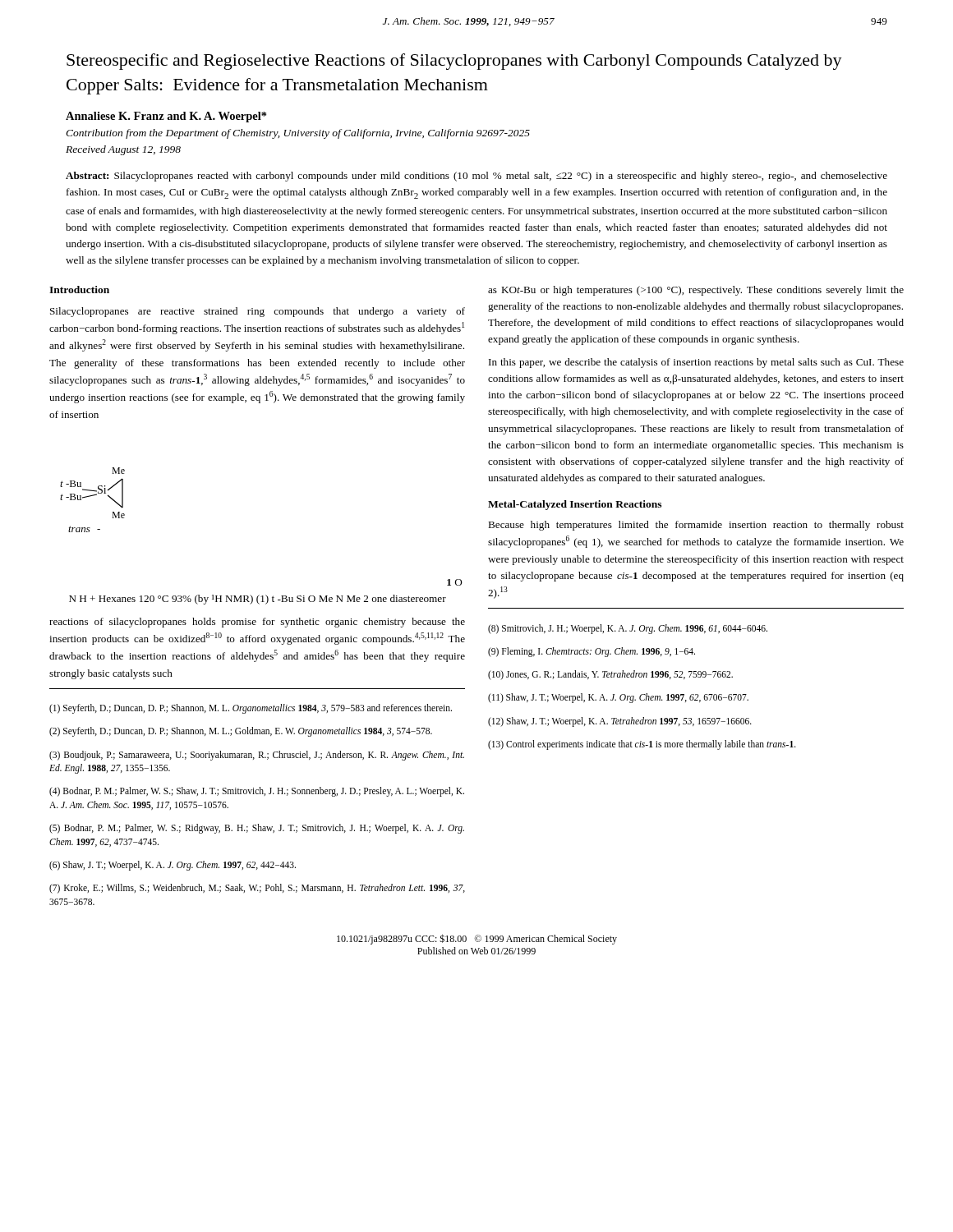Where is the passage that starts "Abstract: Silacyclopropanes reacted with carbonyl compounds under mild"?
953x1232 pixels.
click(x=476, y=218)
